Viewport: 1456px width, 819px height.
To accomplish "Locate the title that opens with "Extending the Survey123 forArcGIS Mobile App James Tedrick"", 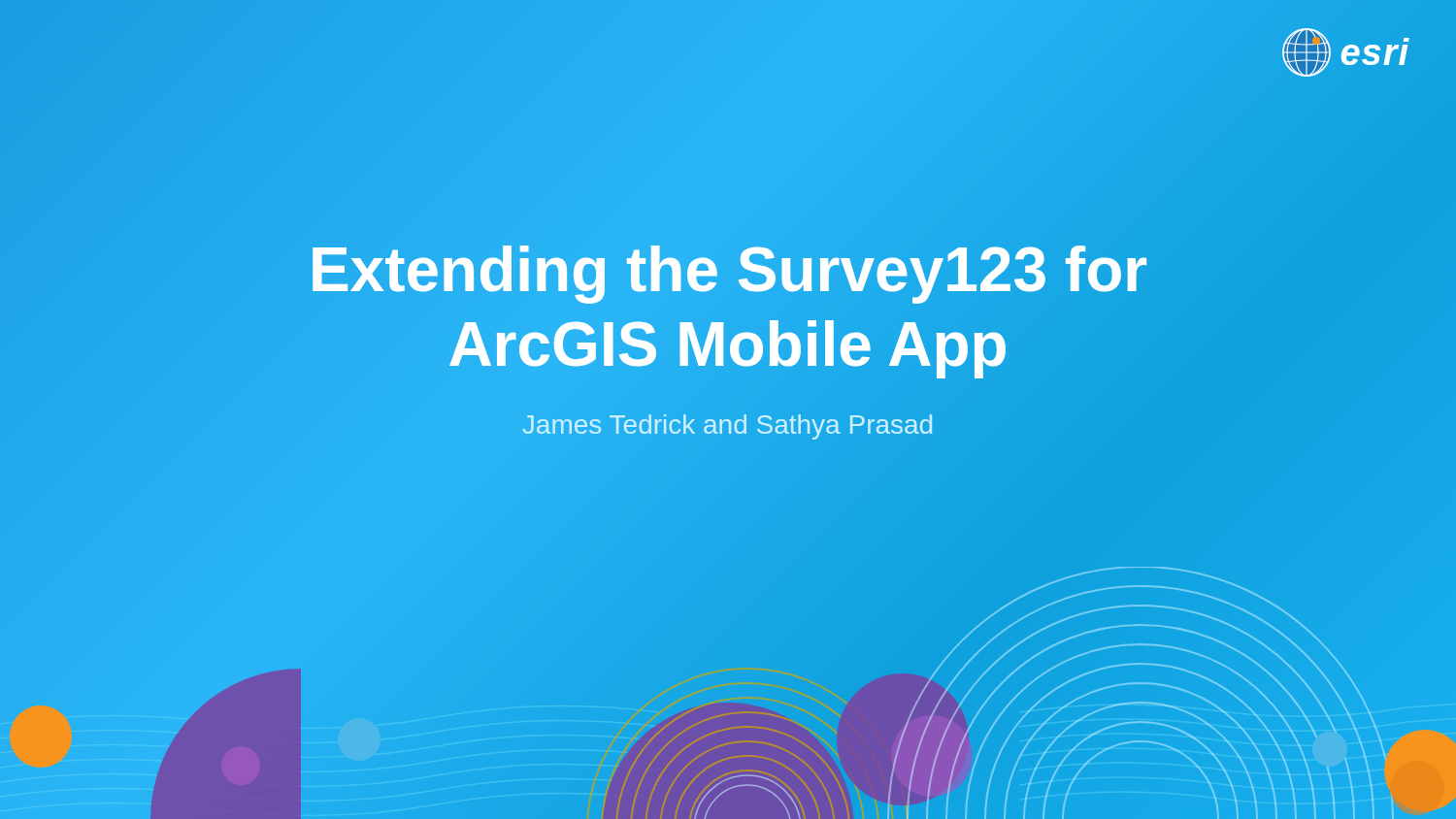I will [x=728, y=337].
